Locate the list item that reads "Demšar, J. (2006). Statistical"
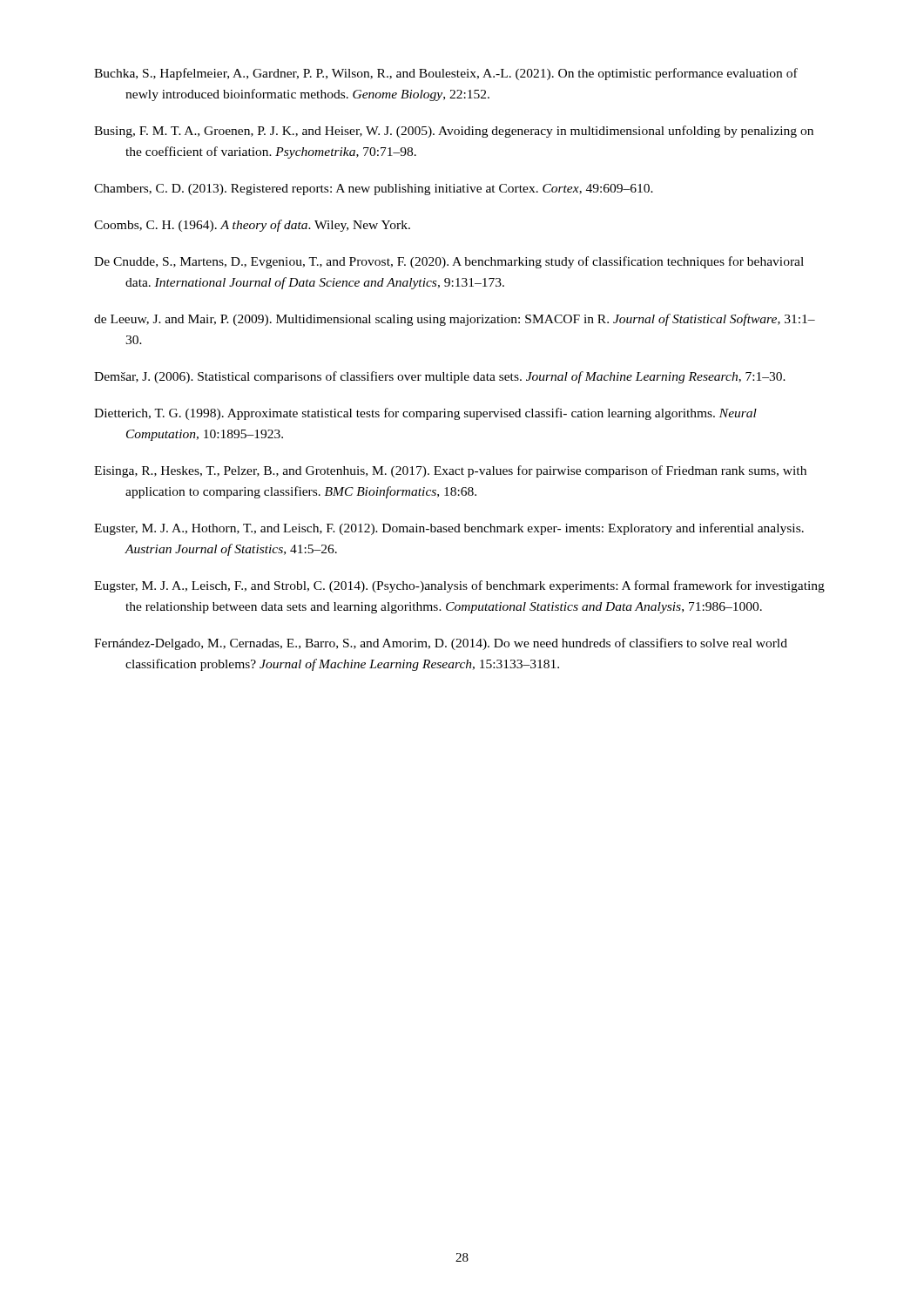Image resolution: width=924 pixels, height=1307 pixels. [440, 376]
